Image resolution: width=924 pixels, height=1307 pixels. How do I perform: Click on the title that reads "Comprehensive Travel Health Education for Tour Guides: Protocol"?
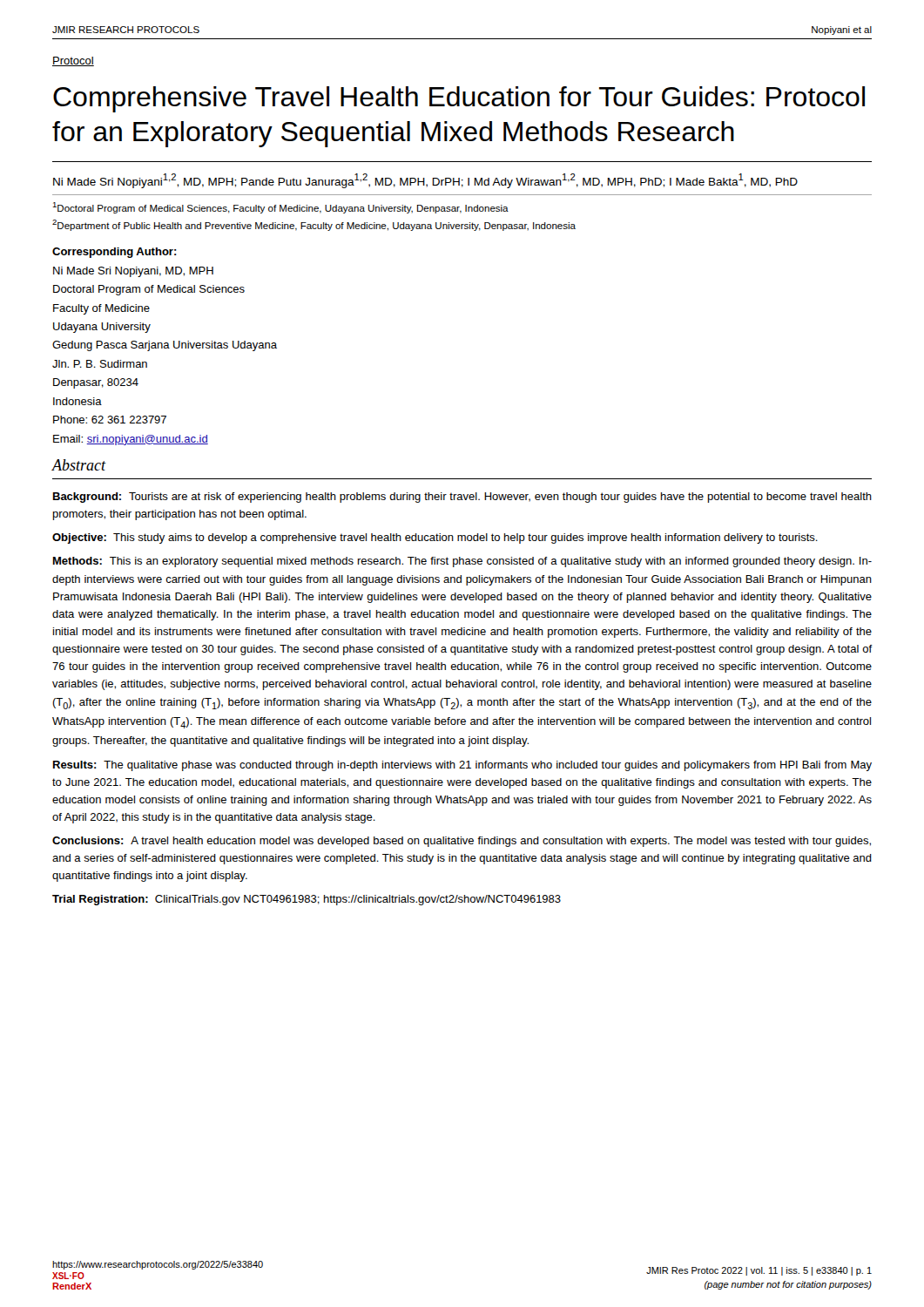pos(462,114)
